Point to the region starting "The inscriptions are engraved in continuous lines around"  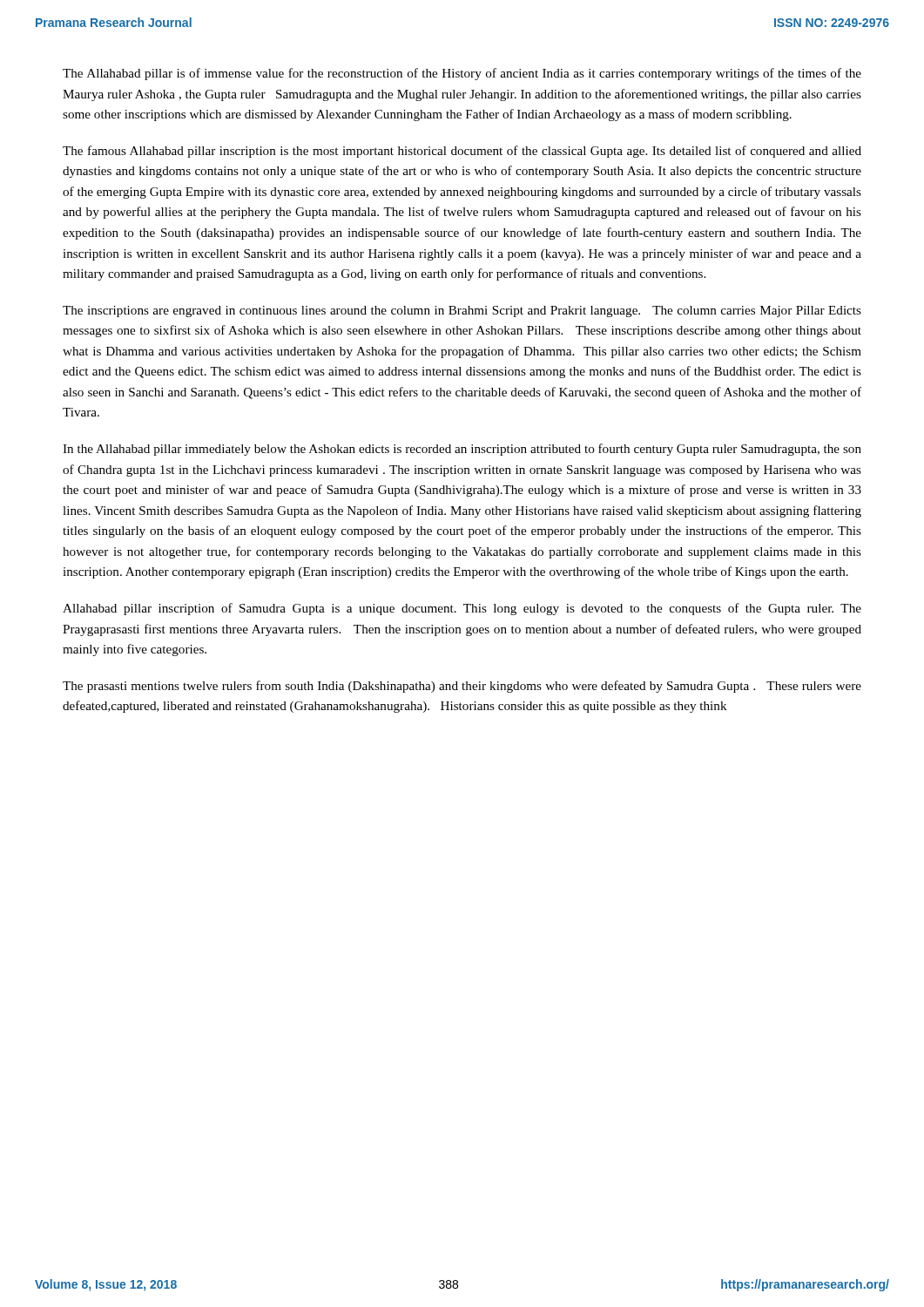click(x=462, y=361)
